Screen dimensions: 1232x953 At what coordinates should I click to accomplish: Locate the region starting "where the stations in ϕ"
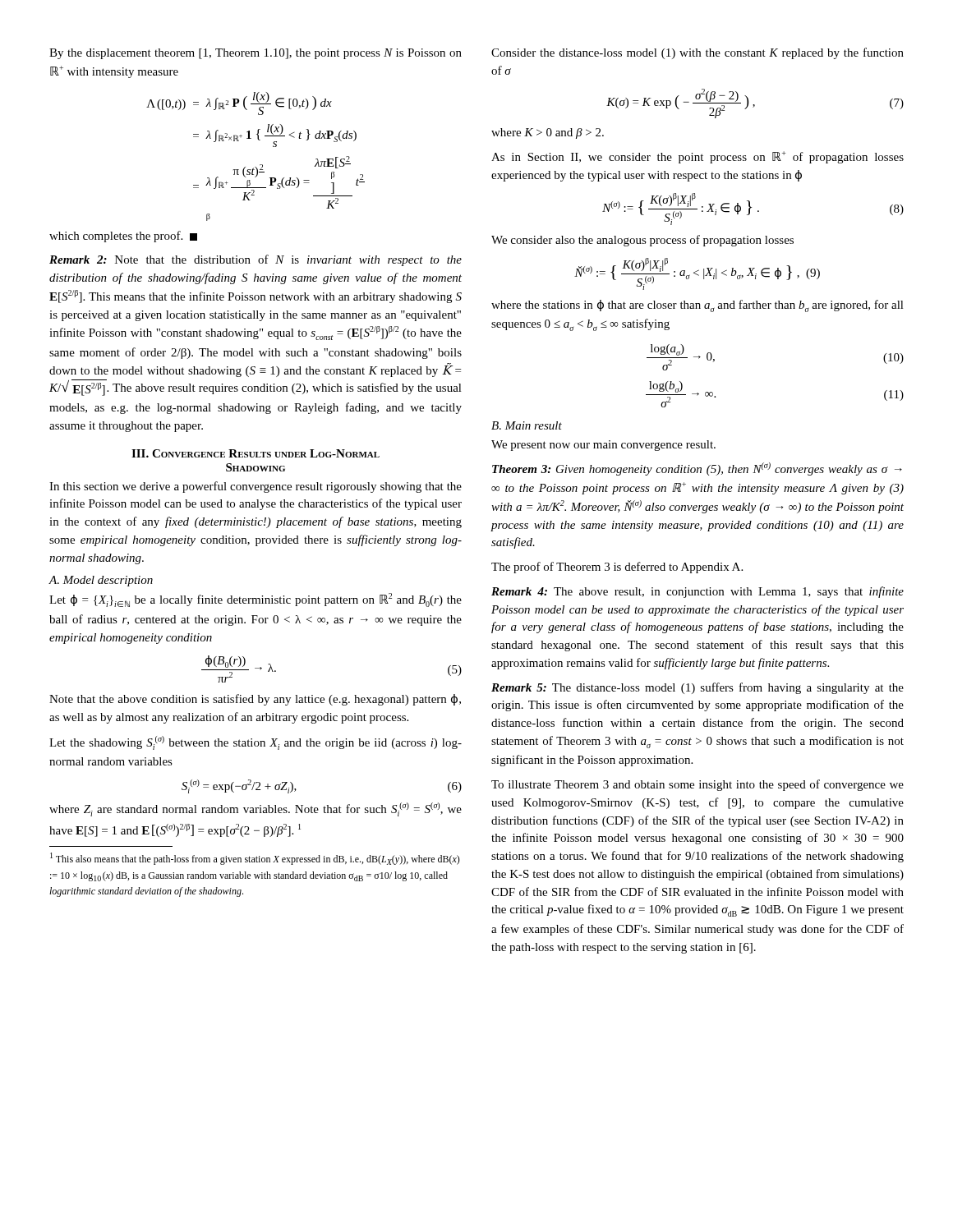(x=698, y=315)
